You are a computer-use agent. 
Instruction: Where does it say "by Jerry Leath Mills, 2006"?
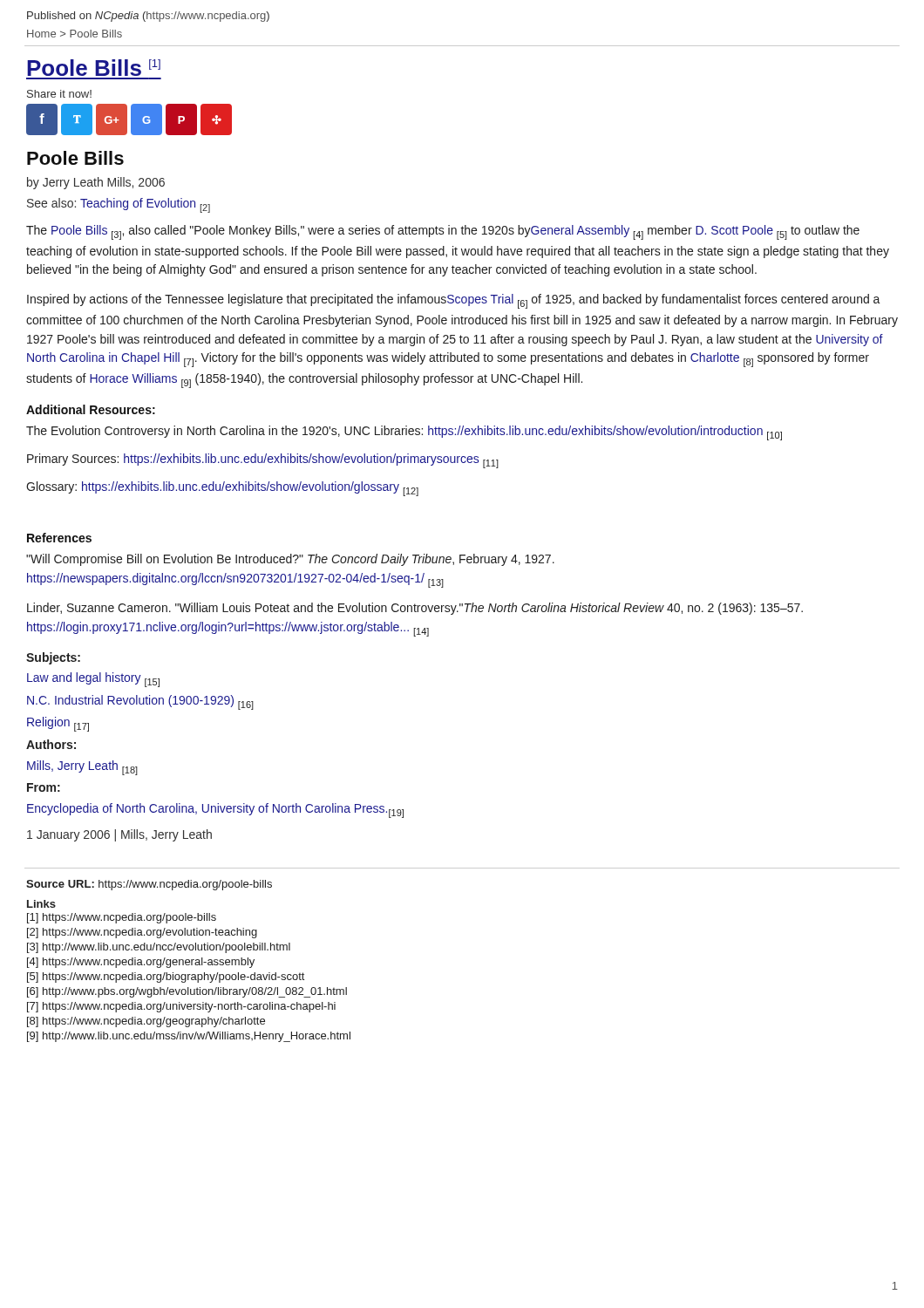tap(96, 182)
